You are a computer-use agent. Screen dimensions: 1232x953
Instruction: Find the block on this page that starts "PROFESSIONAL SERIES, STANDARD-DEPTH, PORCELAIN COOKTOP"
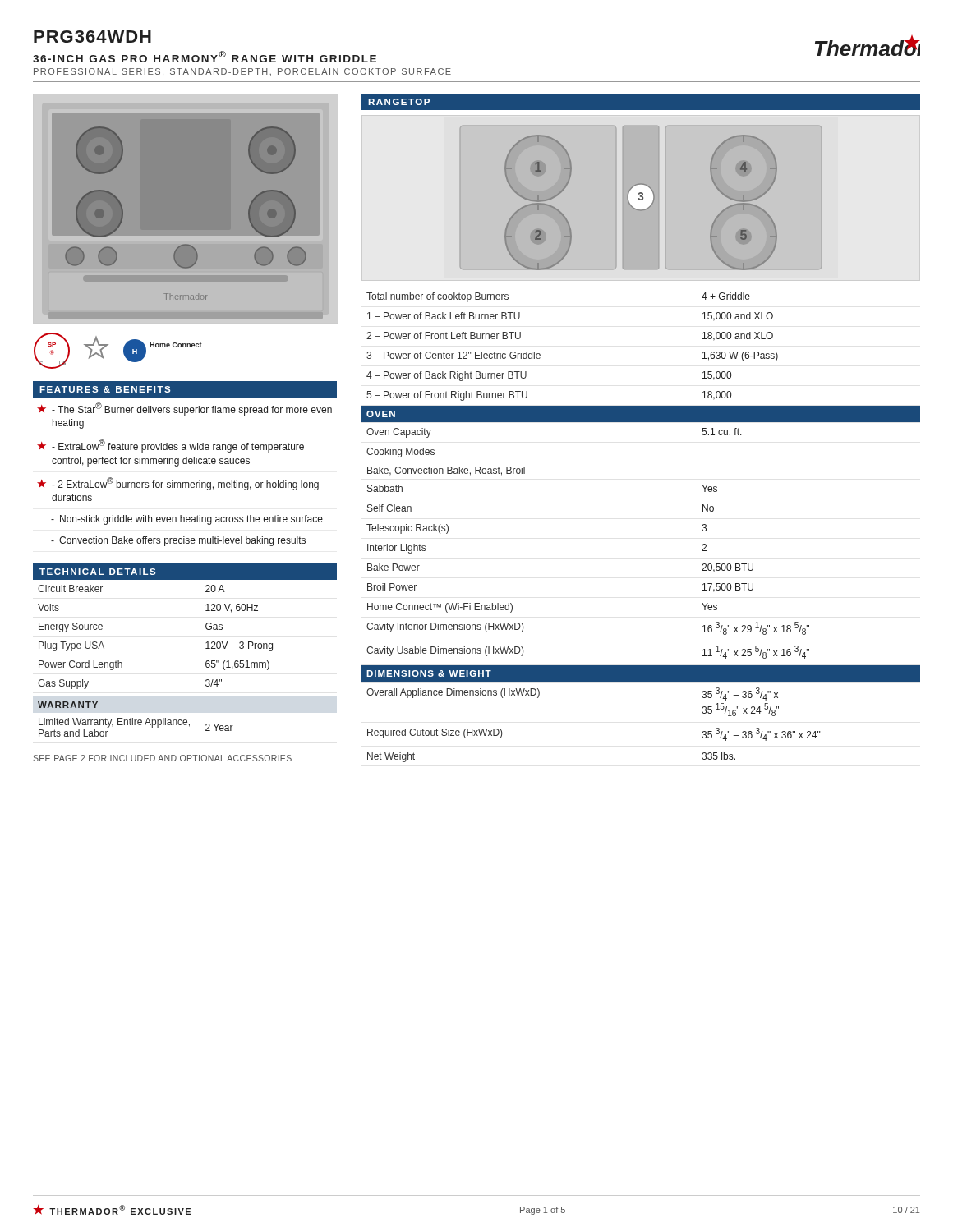coord(243,71)
